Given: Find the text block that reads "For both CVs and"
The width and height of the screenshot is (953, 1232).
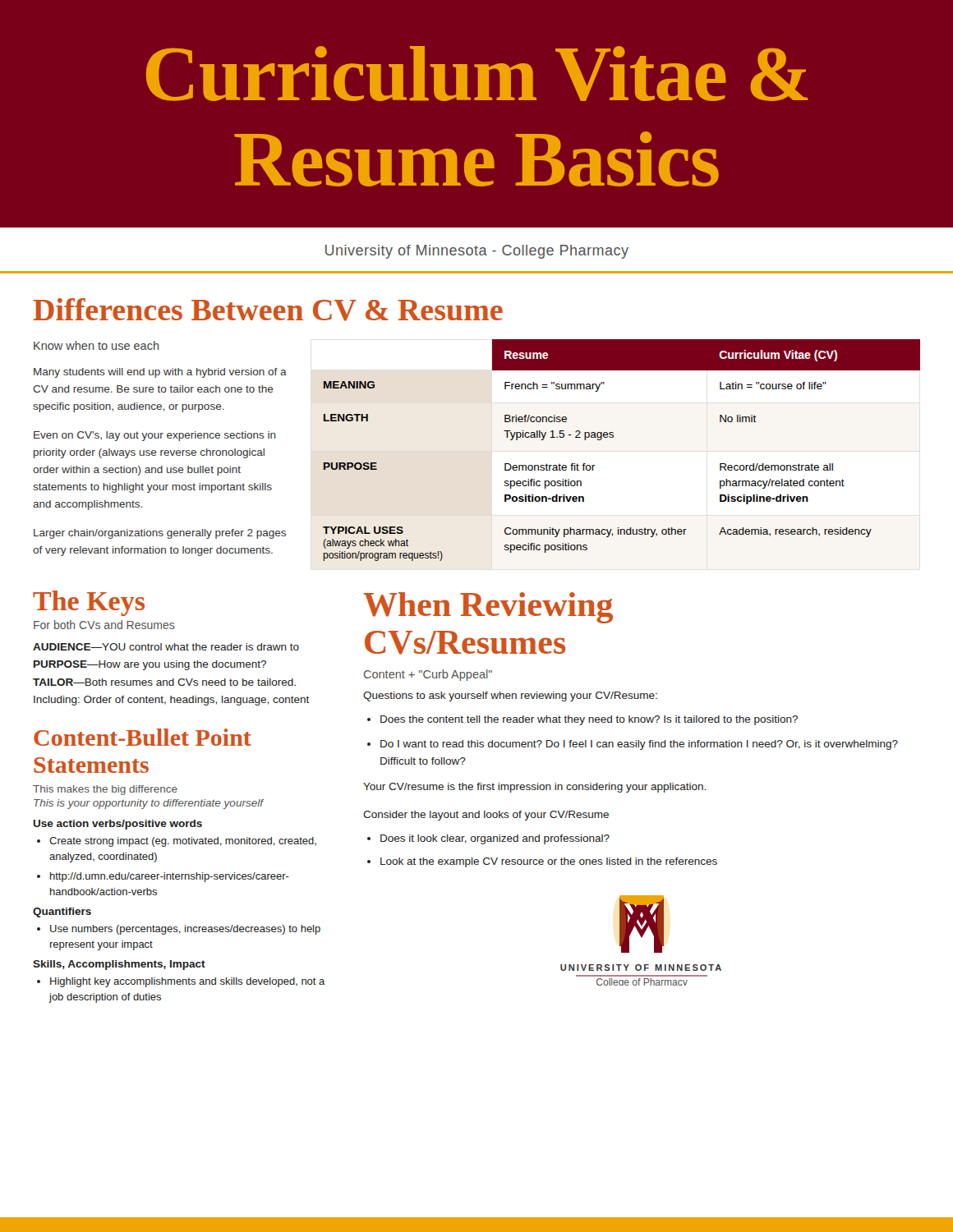Looking at the screenshot, I should [x=104, y=625].
